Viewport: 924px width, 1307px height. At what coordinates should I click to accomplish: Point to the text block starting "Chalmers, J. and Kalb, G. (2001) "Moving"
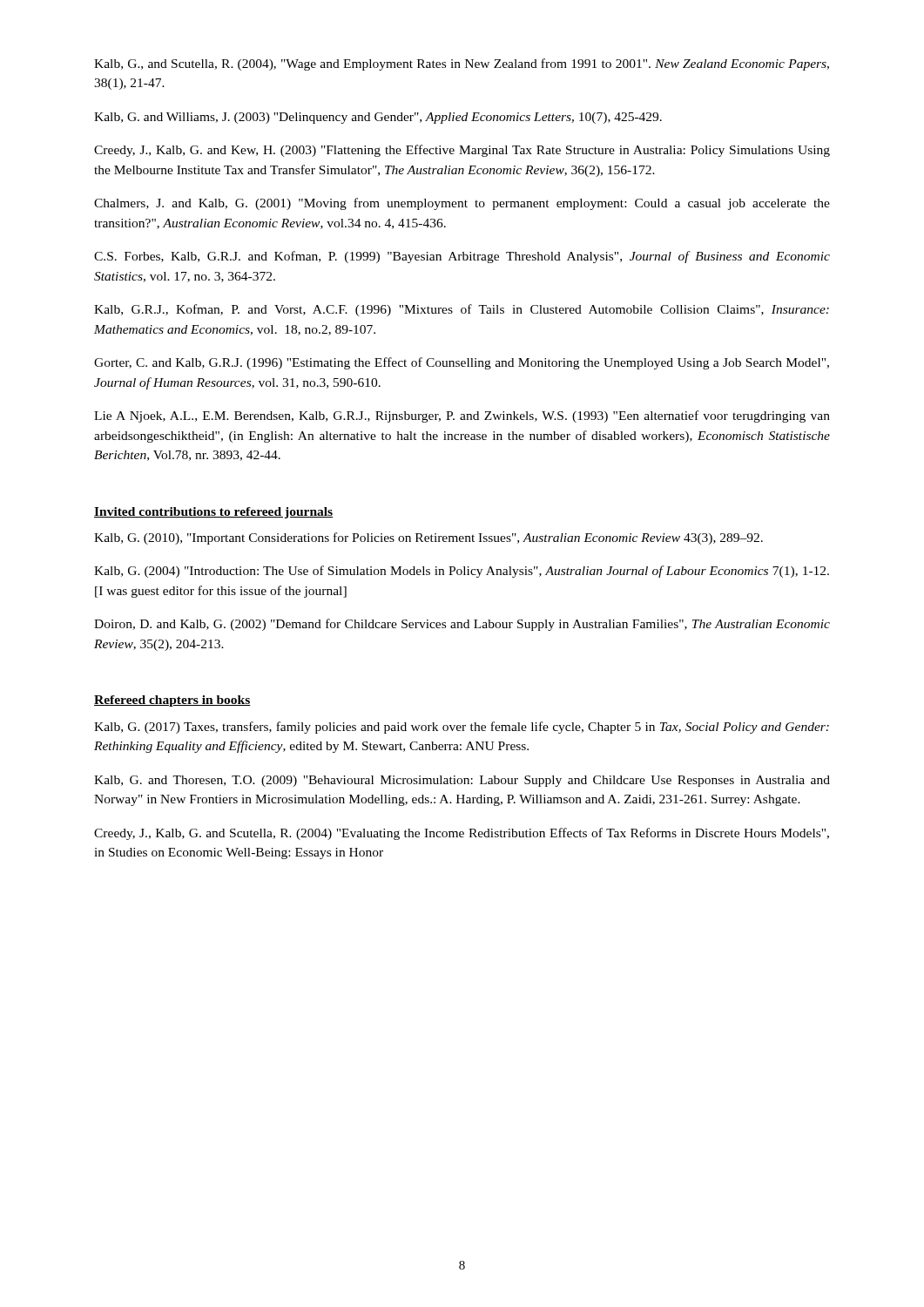tap(462, 213)
